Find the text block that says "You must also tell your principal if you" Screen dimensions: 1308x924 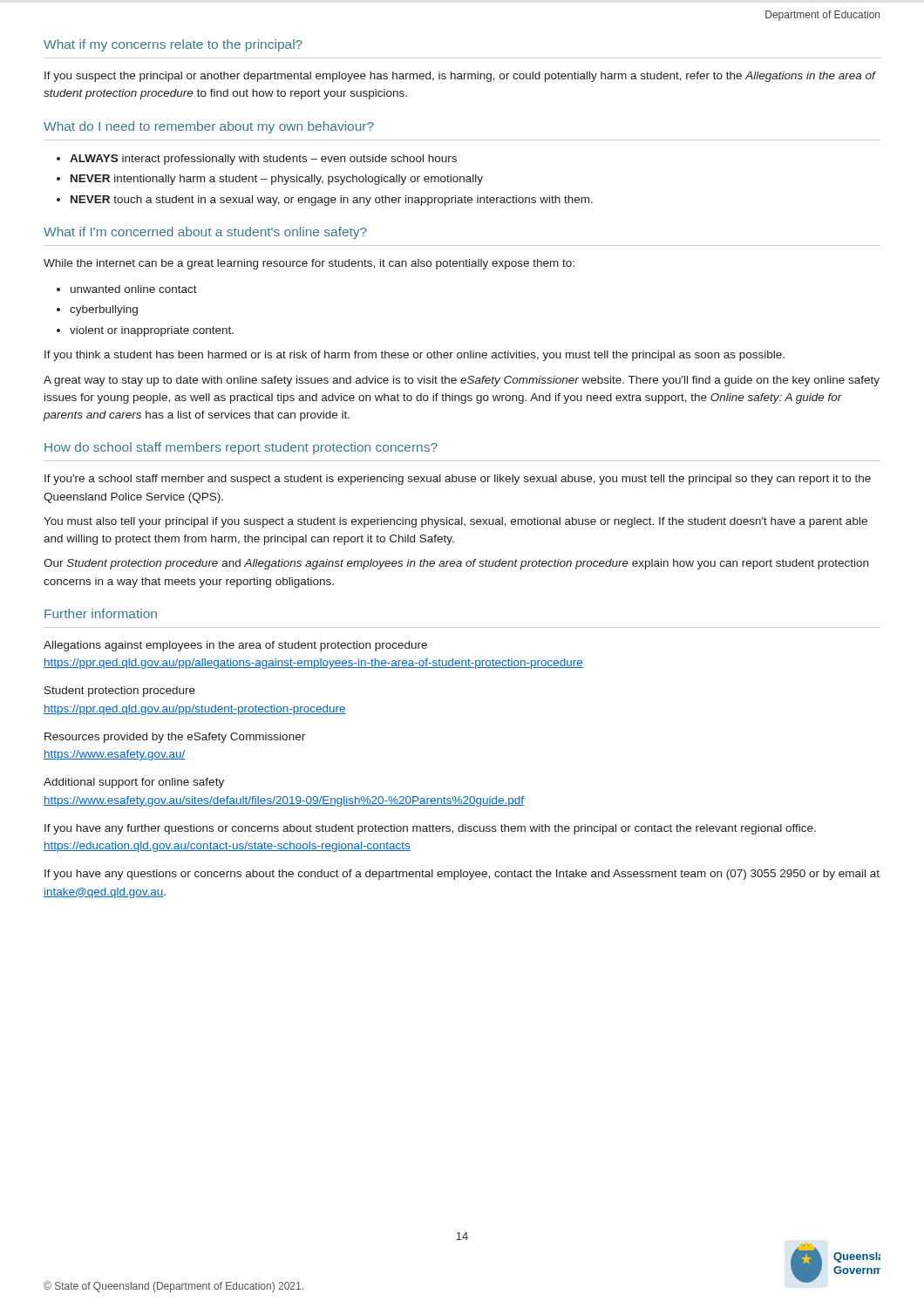(x=456, y=530)
